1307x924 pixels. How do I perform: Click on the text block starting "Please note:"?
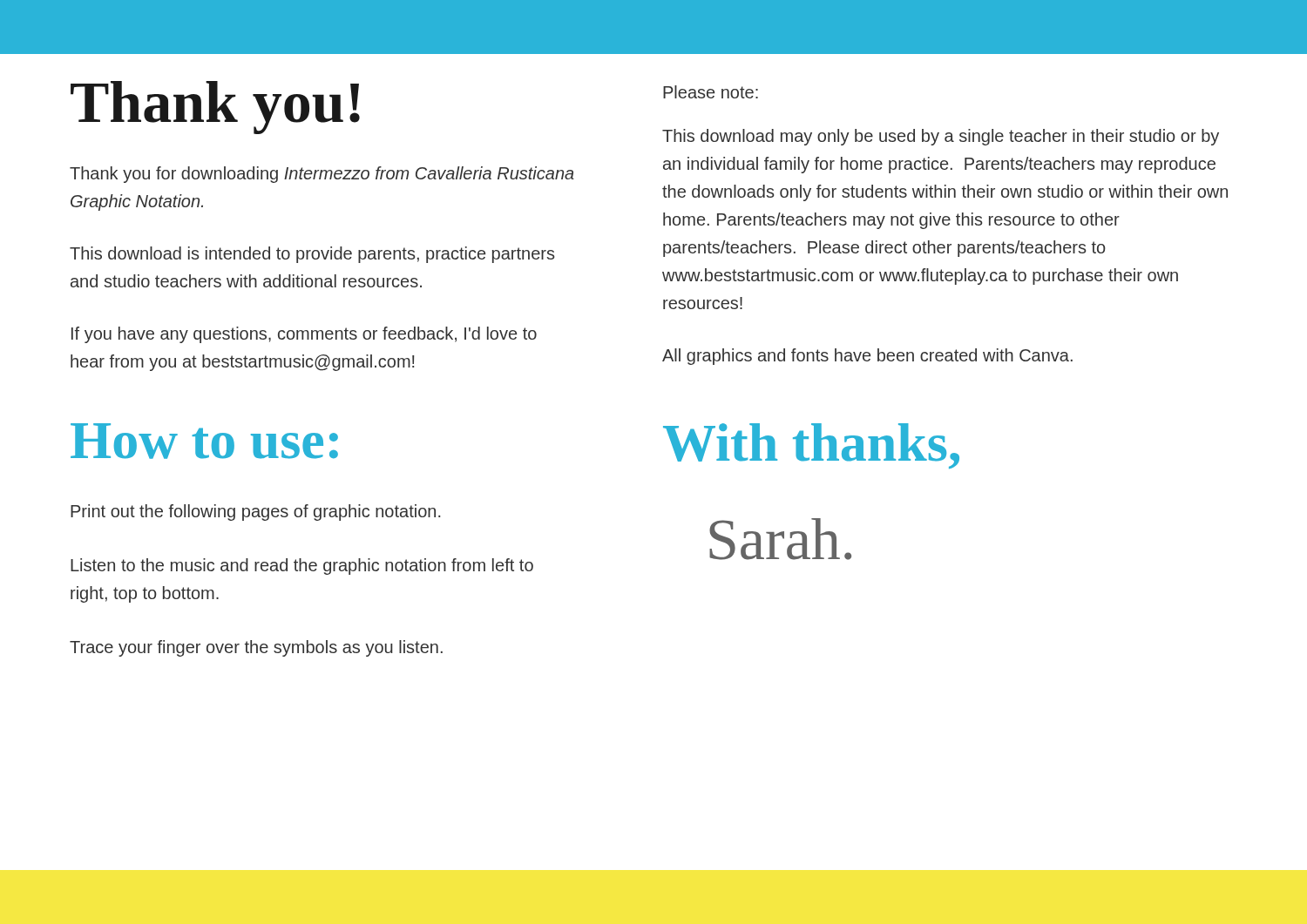coord(711,92)
